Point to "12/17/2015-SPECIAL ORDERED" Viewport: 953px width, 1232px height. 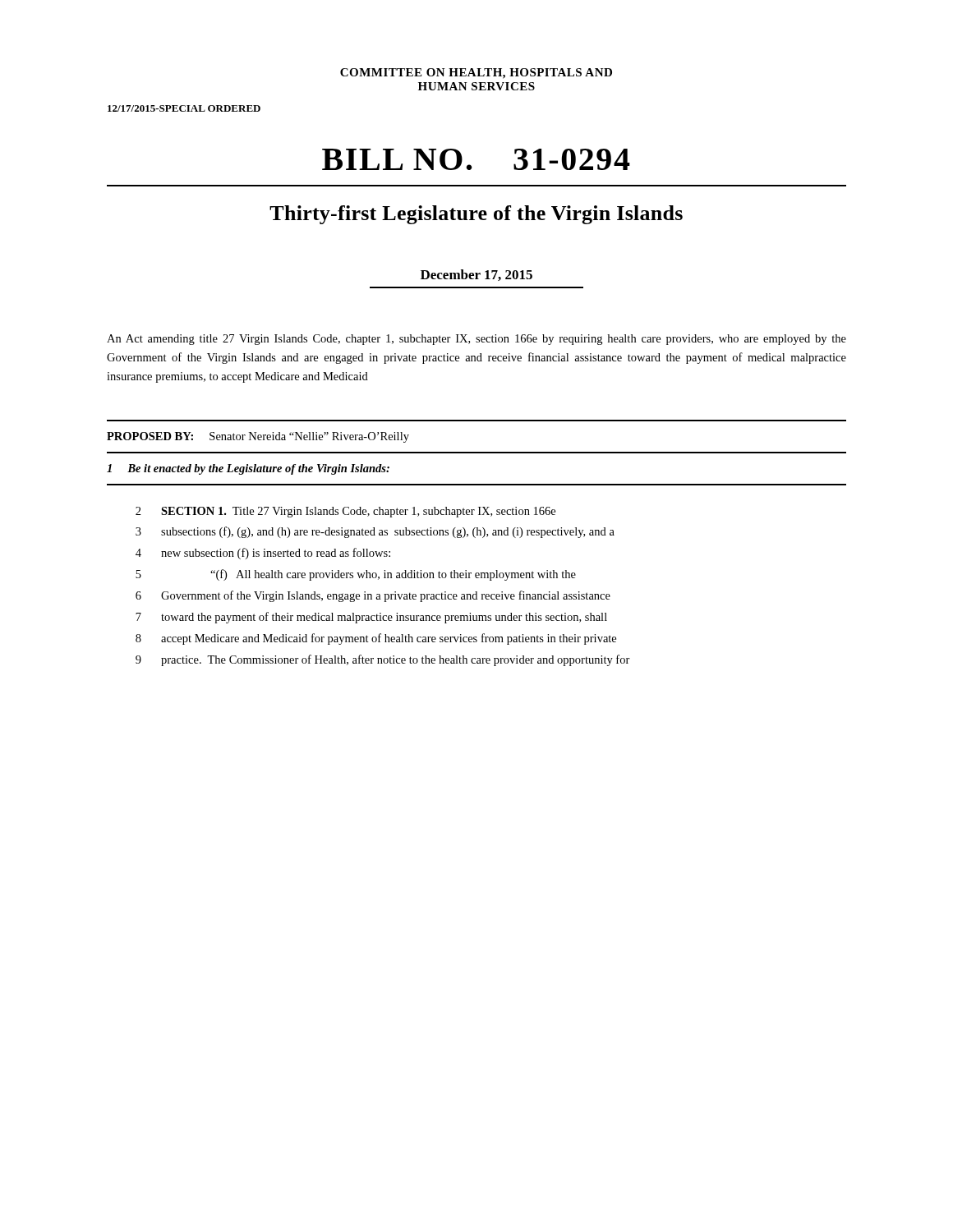pos(184,108)
